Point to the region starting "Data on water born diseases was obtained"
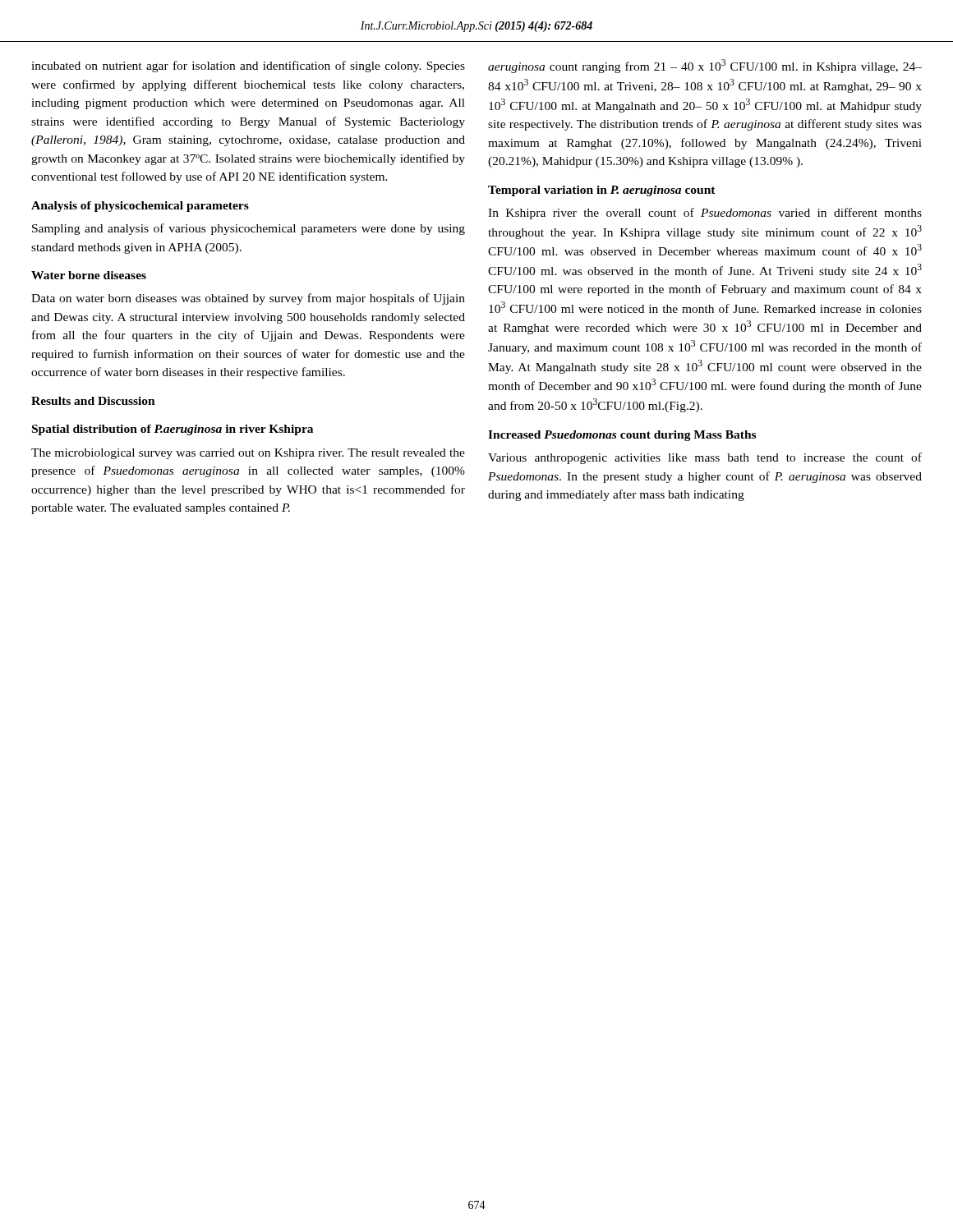 248,336
